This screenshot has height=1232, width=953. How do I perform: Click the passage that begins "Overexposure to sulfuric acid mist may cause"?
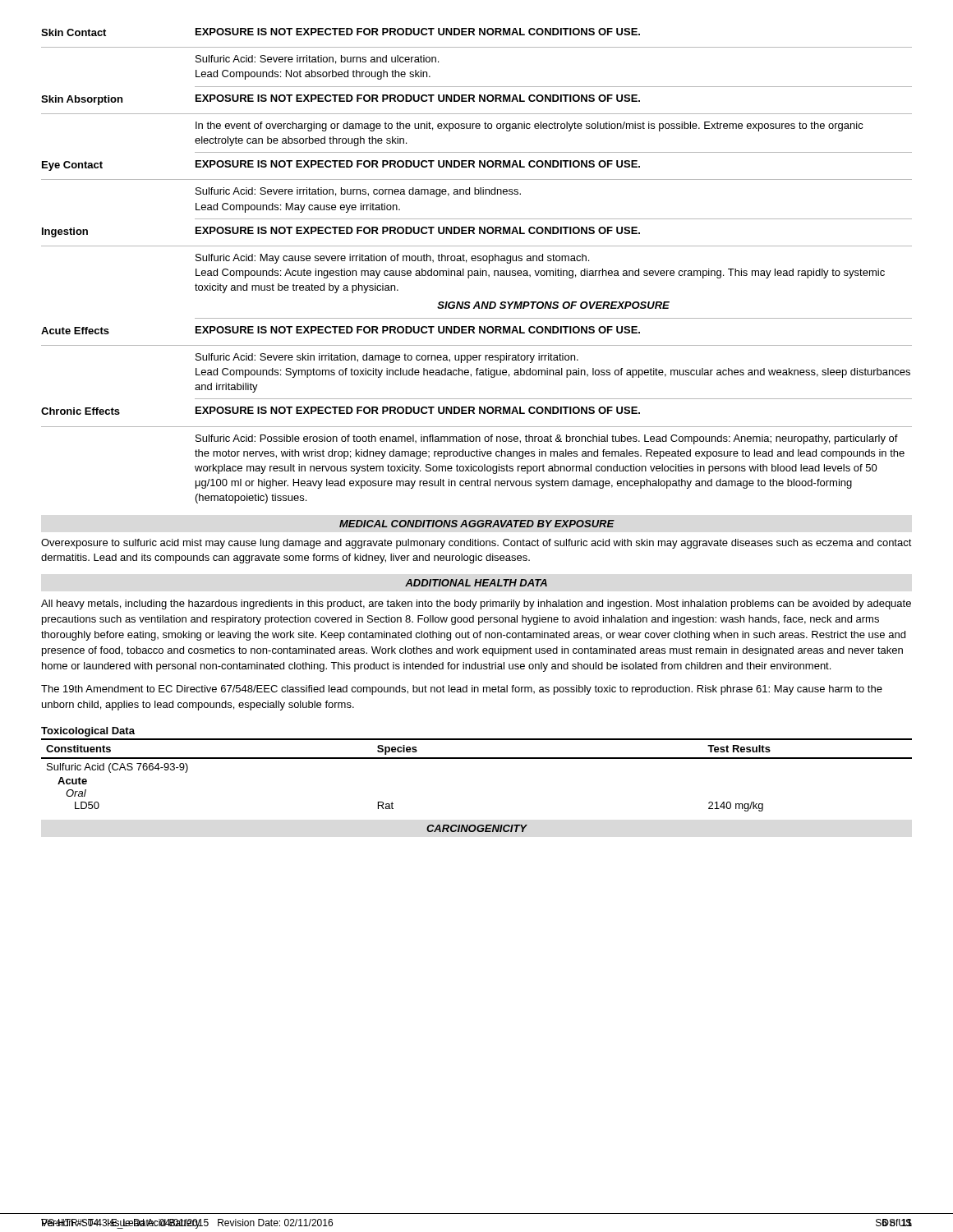(x=476, y=550)
